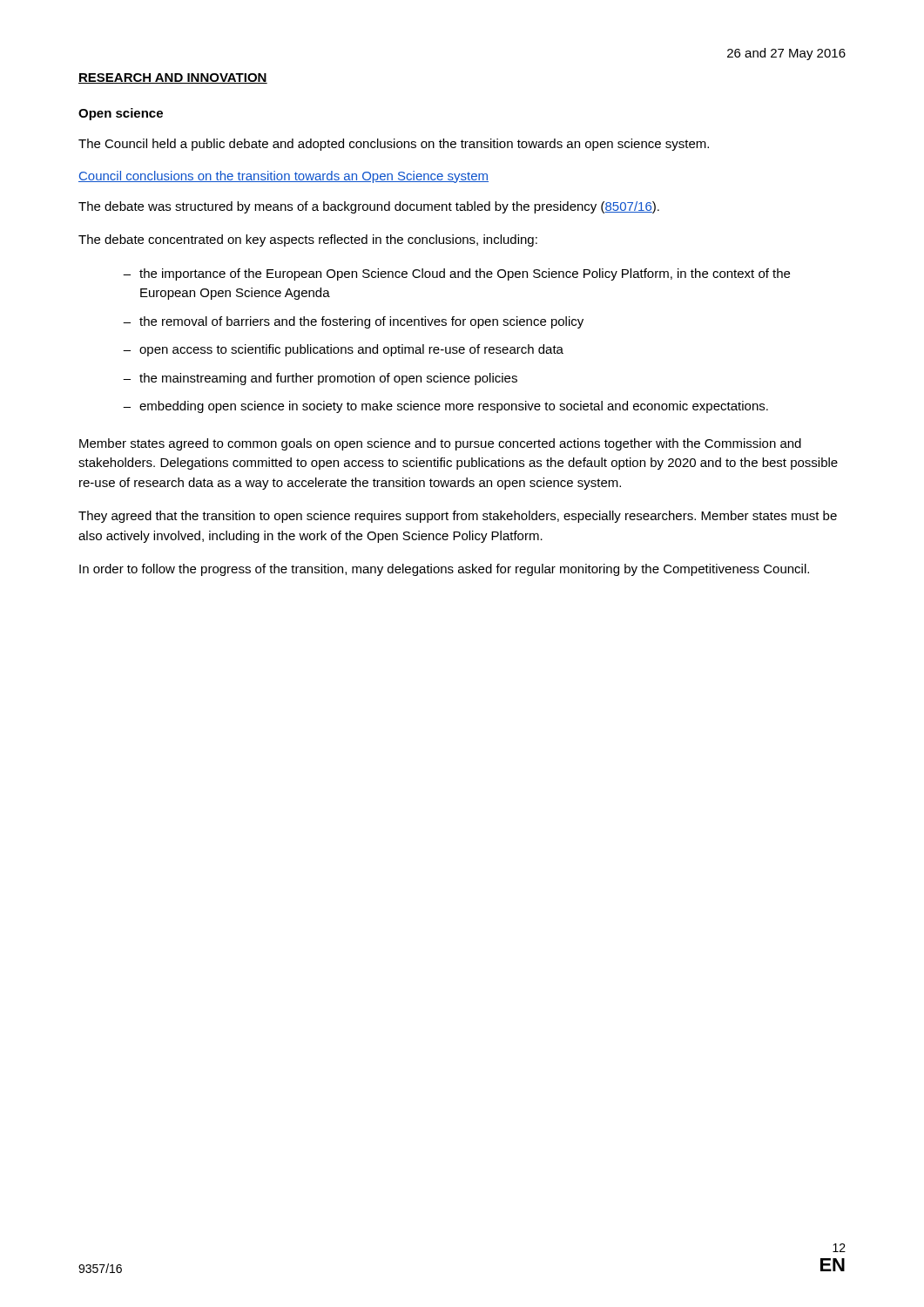Locate the text starting "– the importance"
The image size is (924, 1307).
tap(462, 283)
